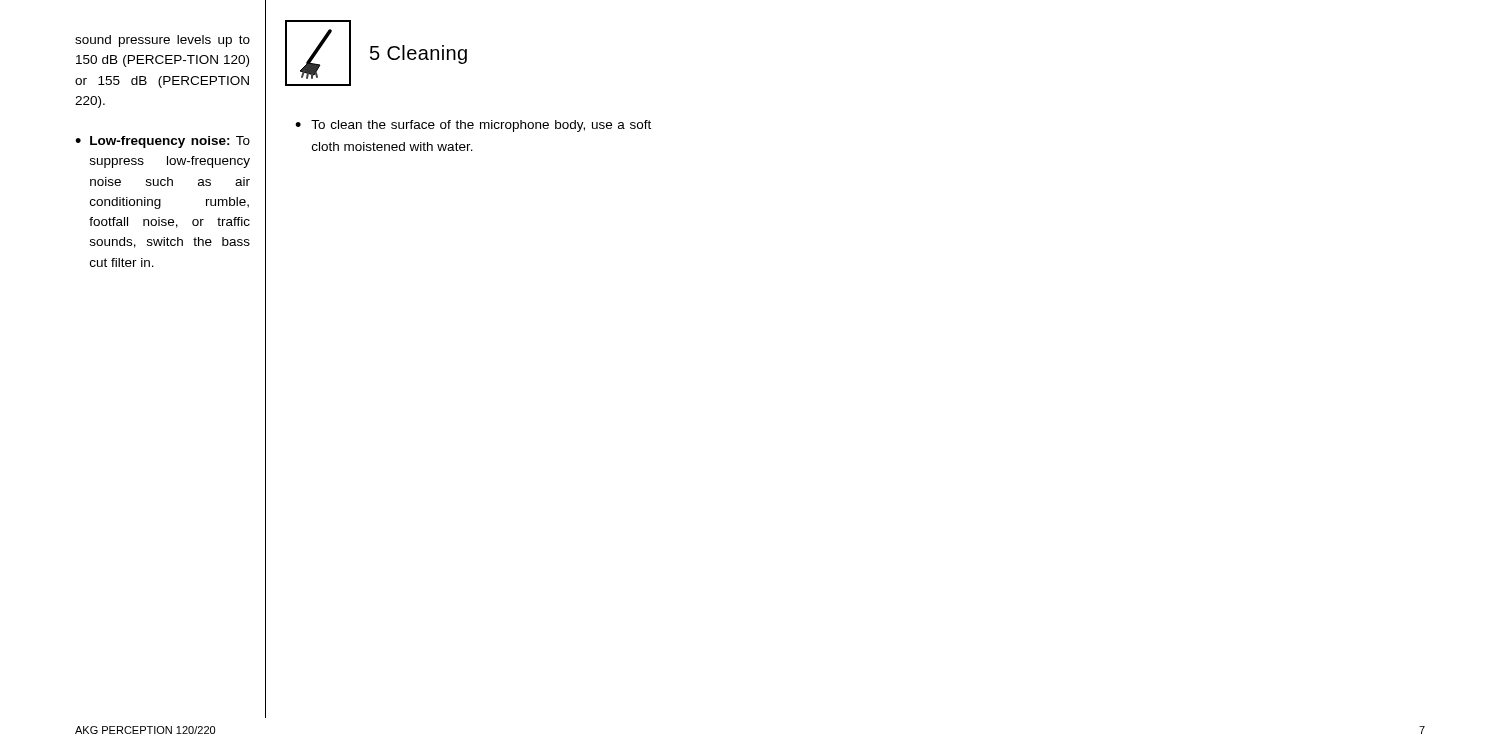Where is the passage that starts "• Low-frequency noise: To suppress low-frequency noise"?
This screenshot has width=1500, height=754.
point(163,202)
